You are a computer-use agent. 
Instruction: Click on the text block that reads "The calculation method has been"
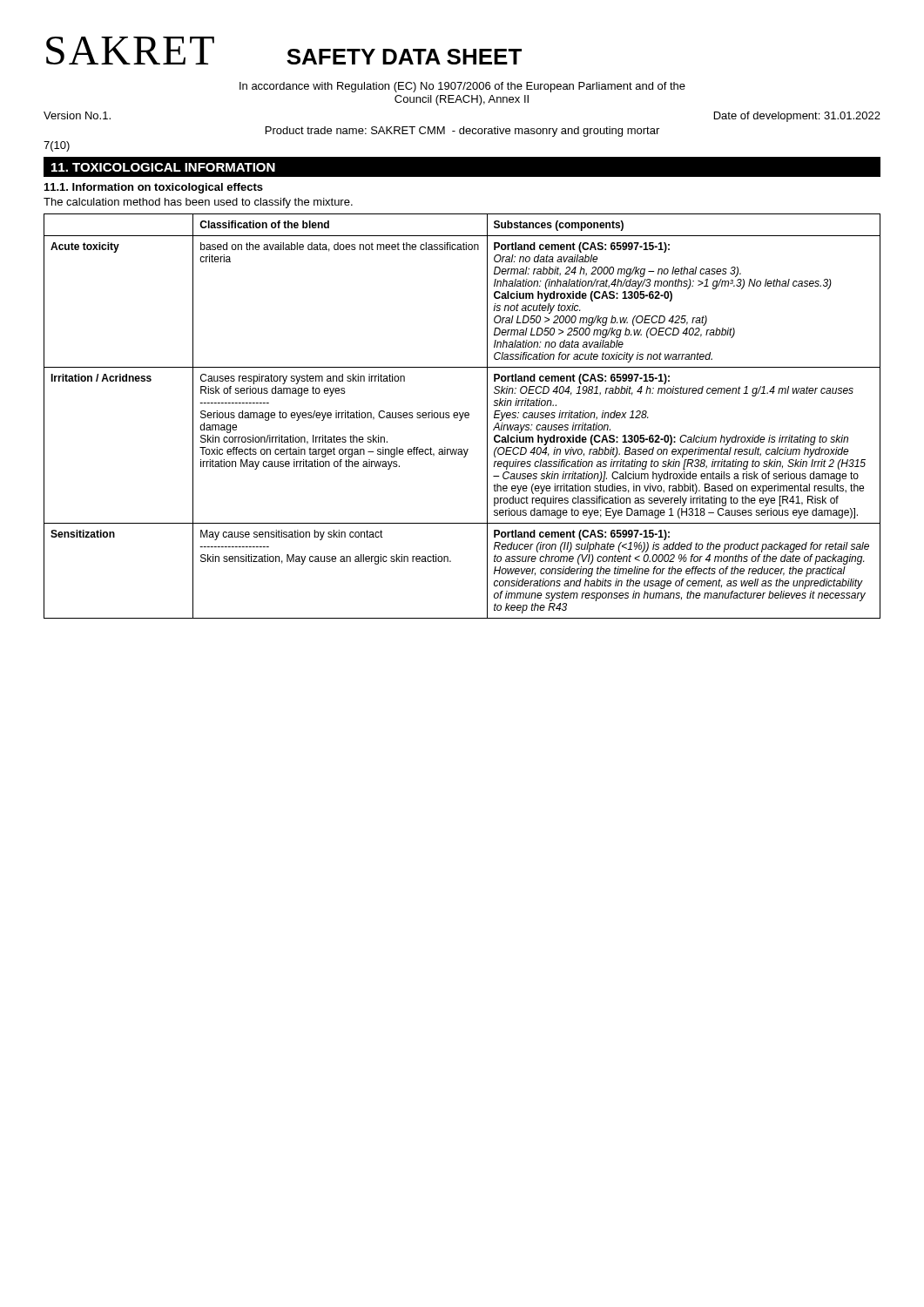198,202
